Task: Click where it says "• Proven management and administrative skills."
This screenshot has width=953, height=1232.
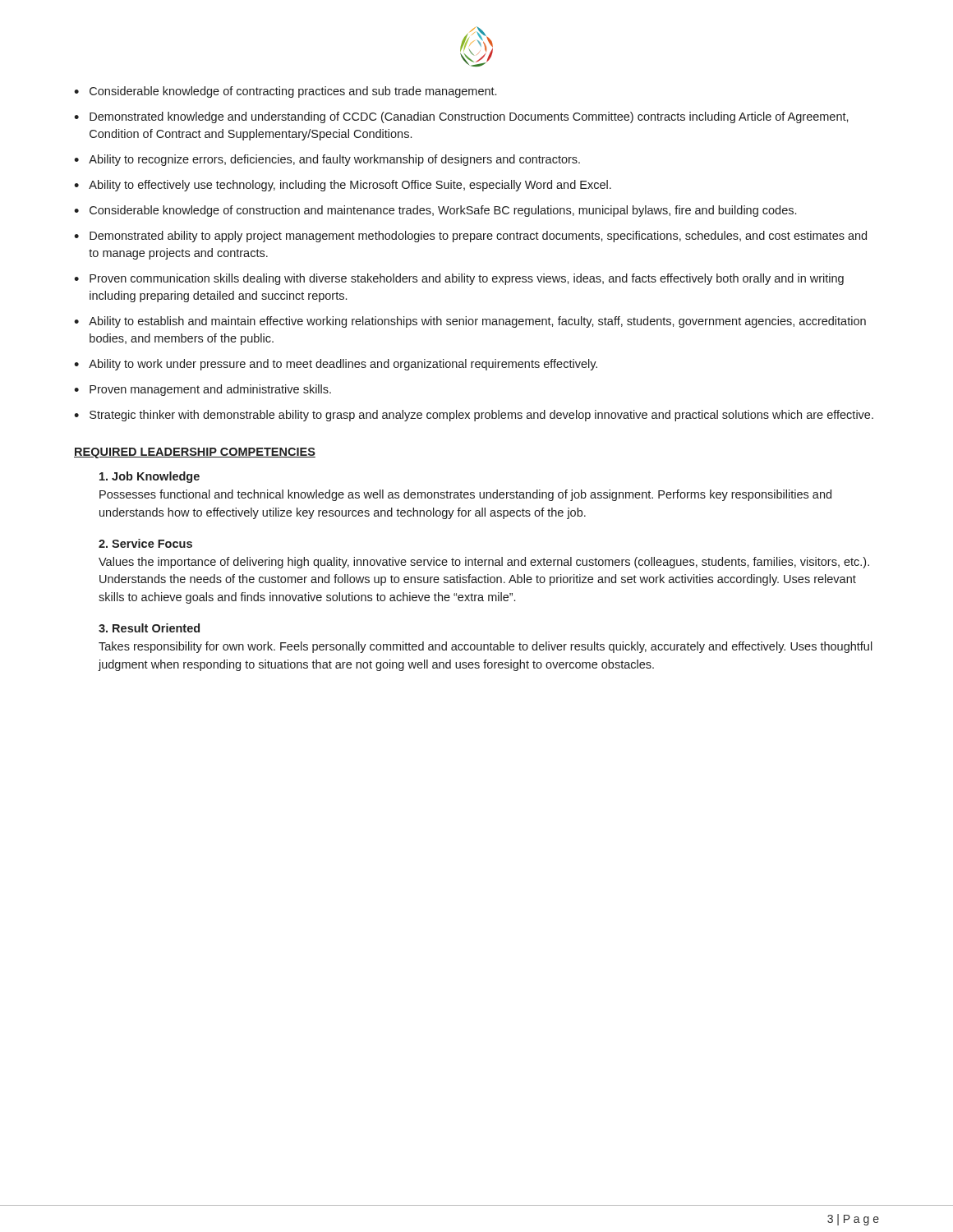Action: click(203, 390)
